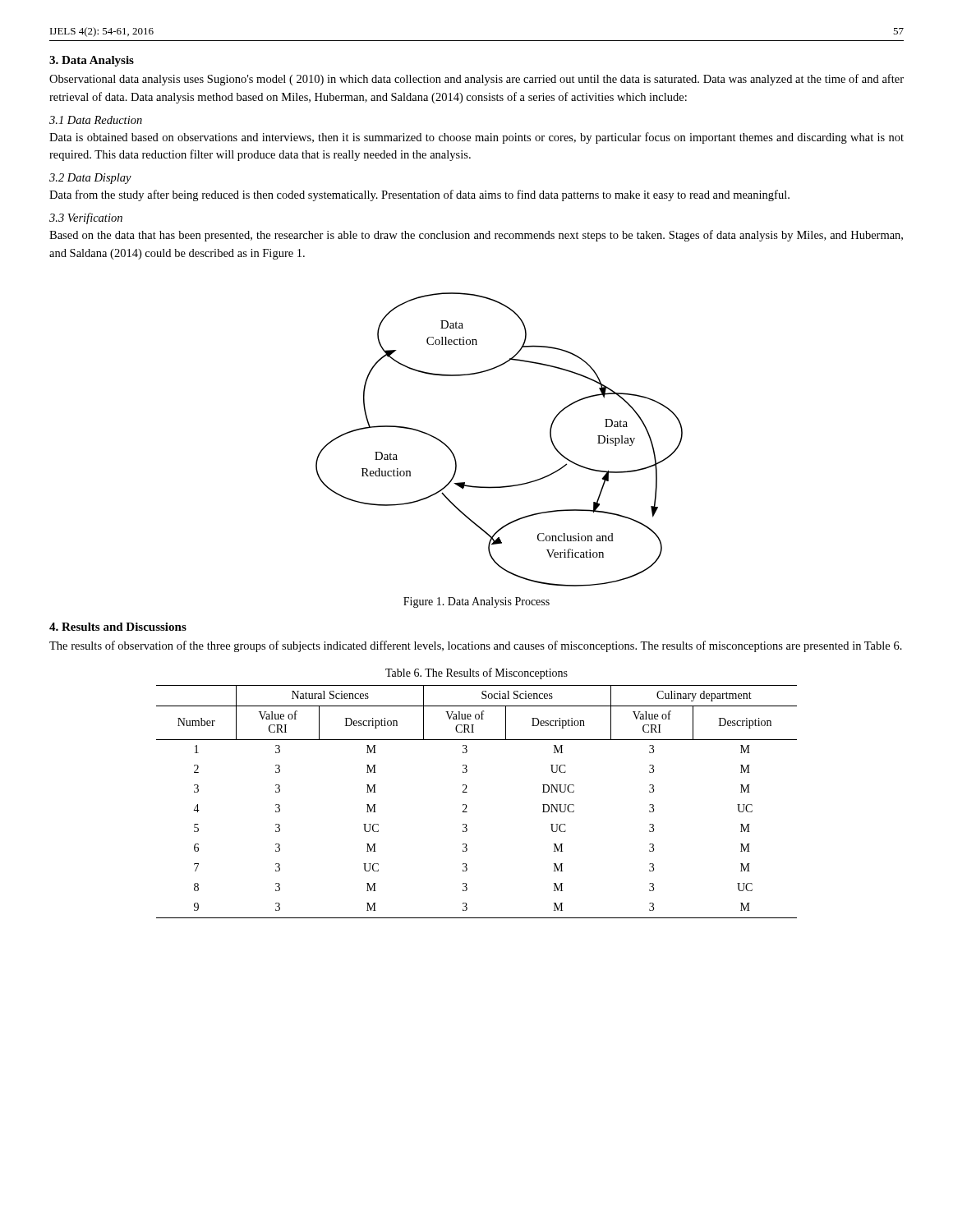
Task: Navigate to the text starting "The results of observation of"
Action: [476, 646]
